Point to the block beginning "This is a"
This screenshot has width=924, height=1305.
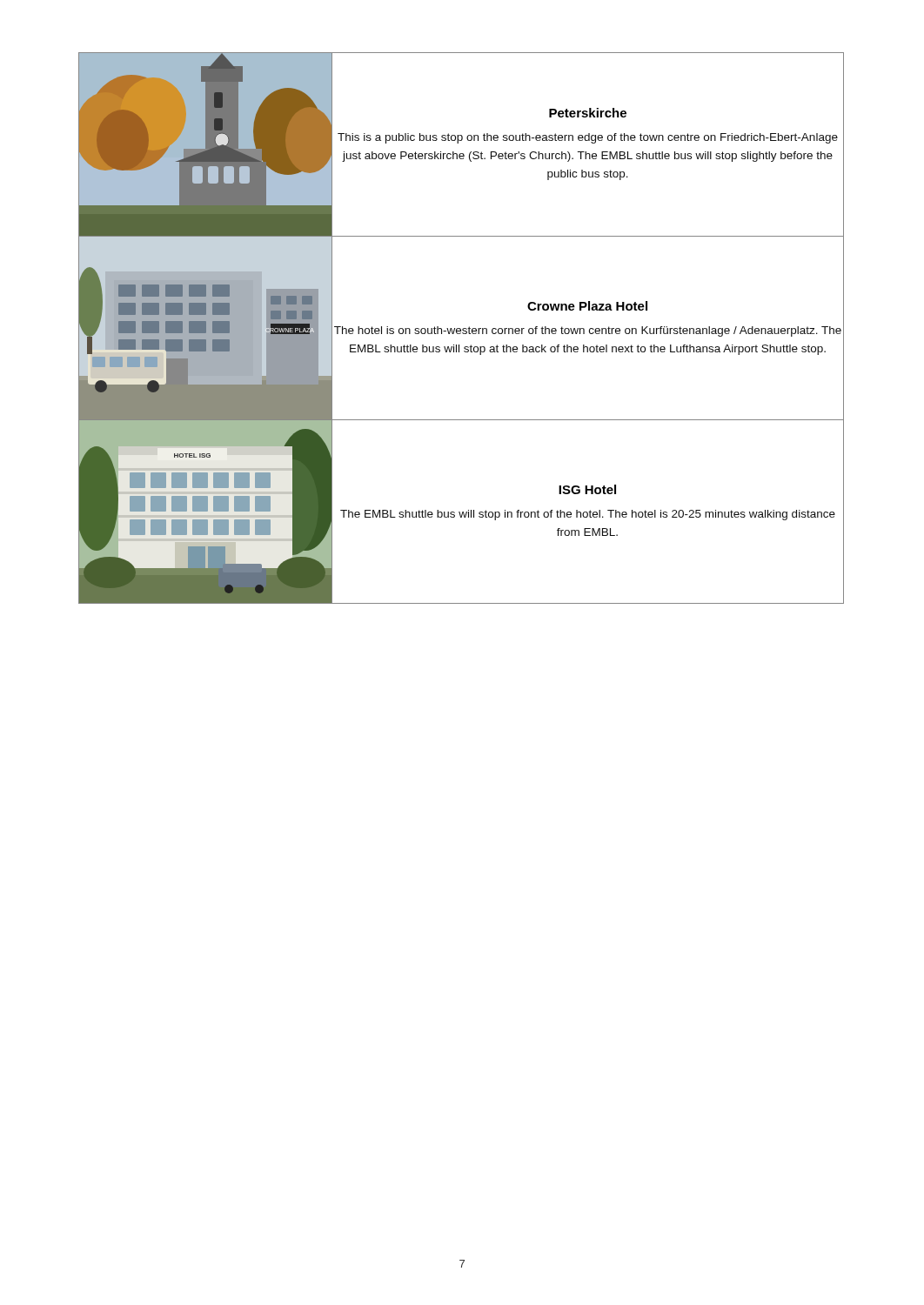coord(588,155)
